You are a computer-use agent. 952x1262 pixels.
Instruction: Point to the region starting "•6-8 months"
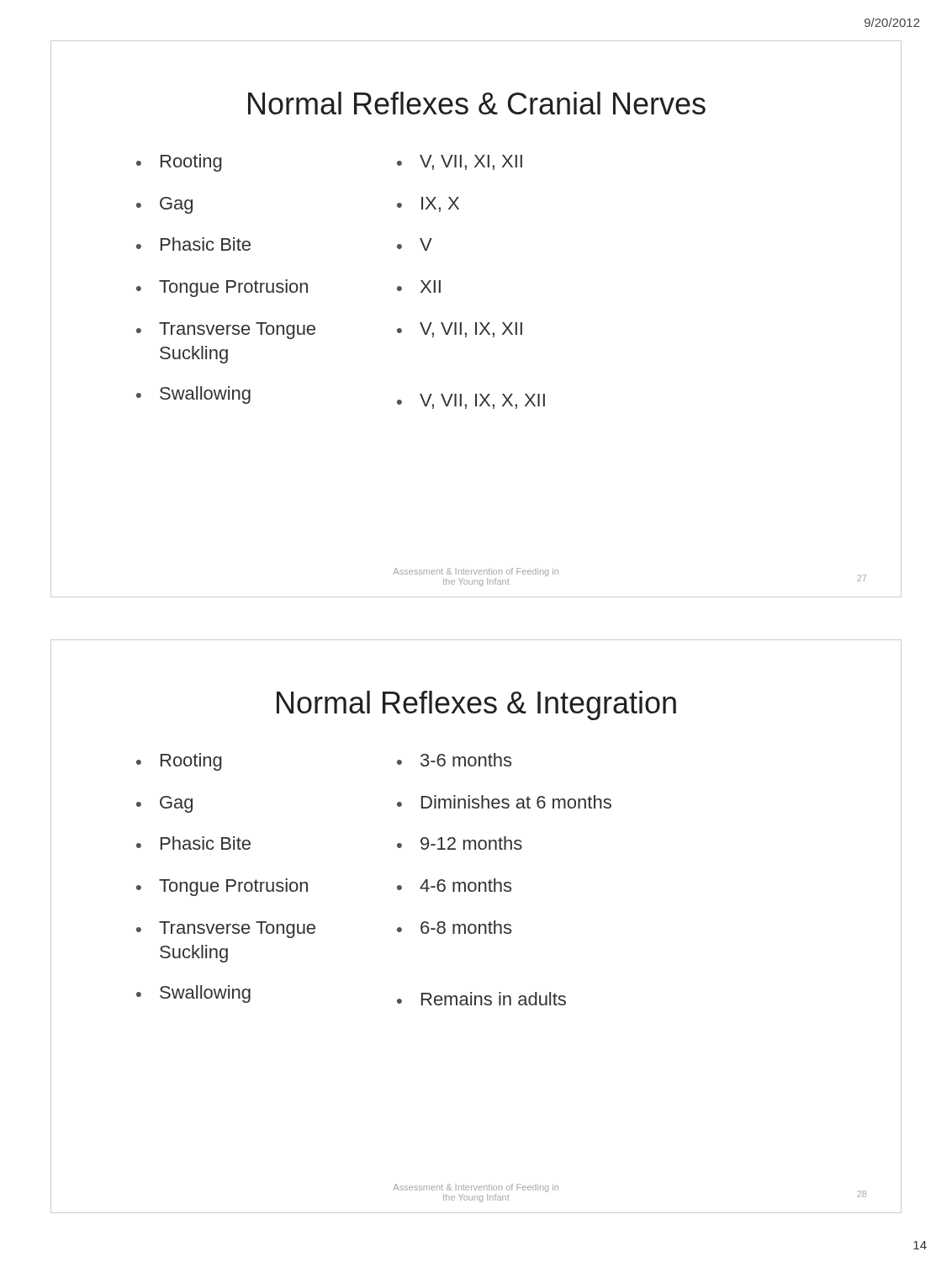click(x=454, y=929)
